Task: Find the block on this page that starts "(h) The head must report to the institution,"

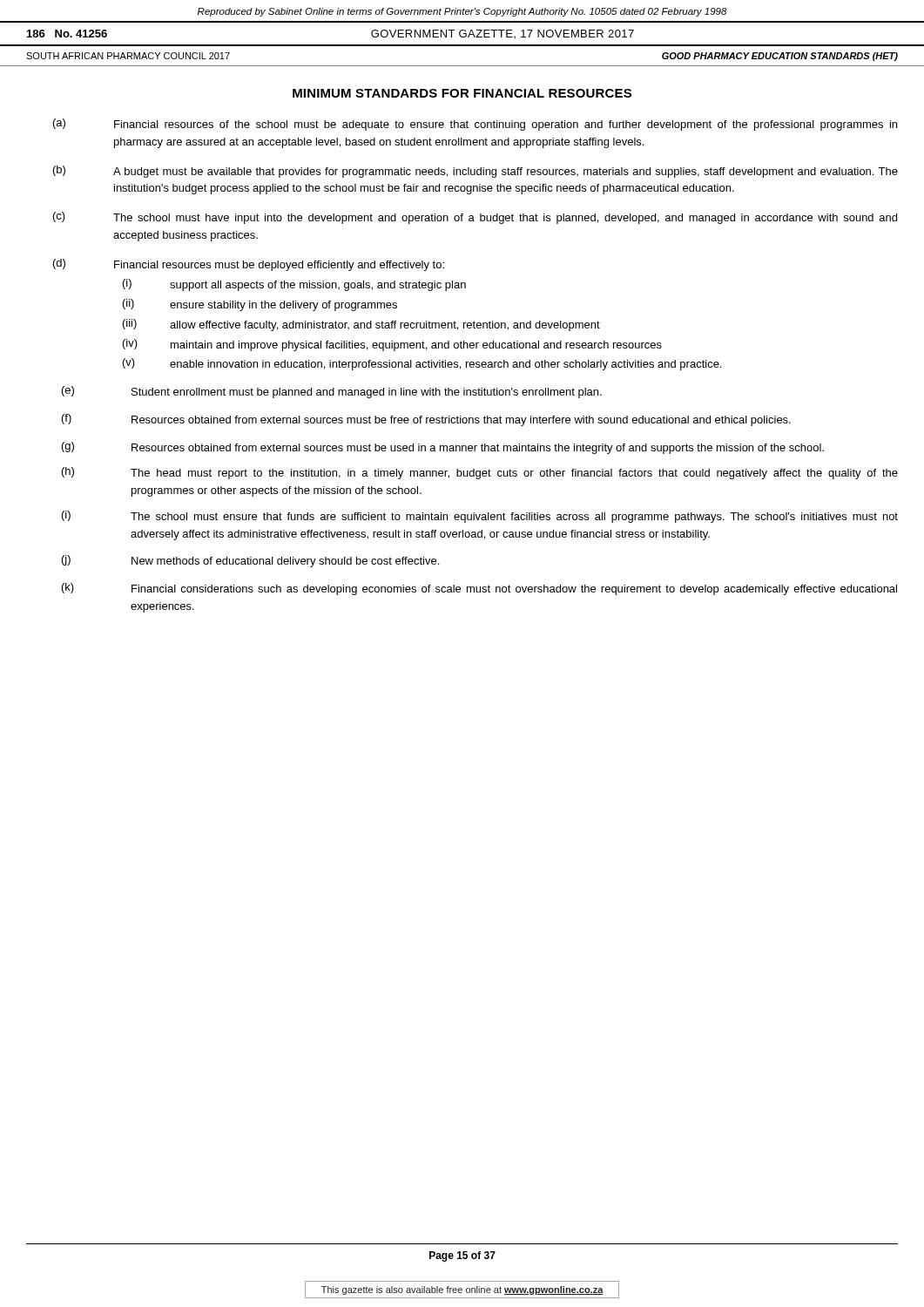Action: coord(462,482)
